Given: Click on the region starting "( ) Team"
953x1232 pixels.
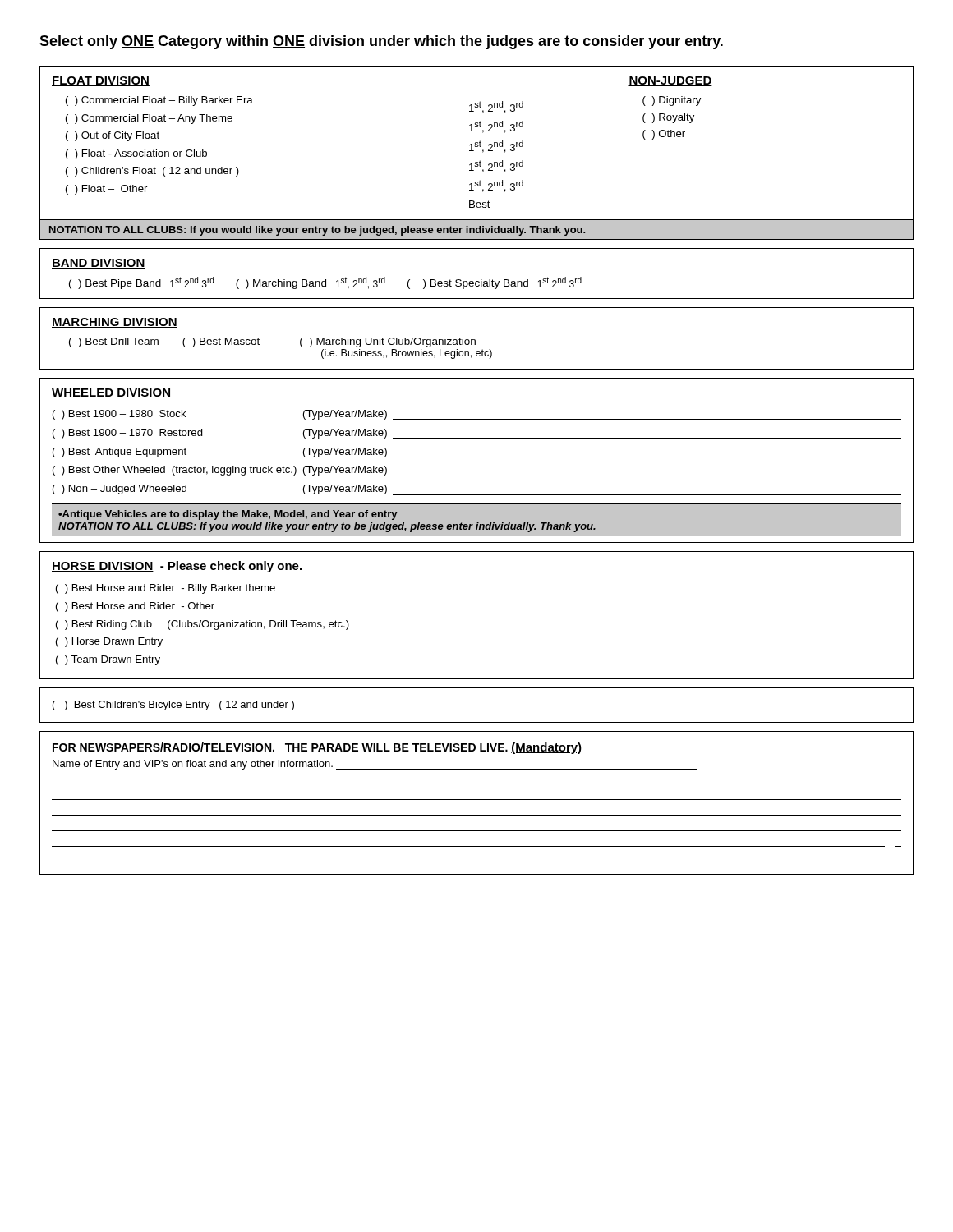Looking at the screenshot, I should pos(108,659).
